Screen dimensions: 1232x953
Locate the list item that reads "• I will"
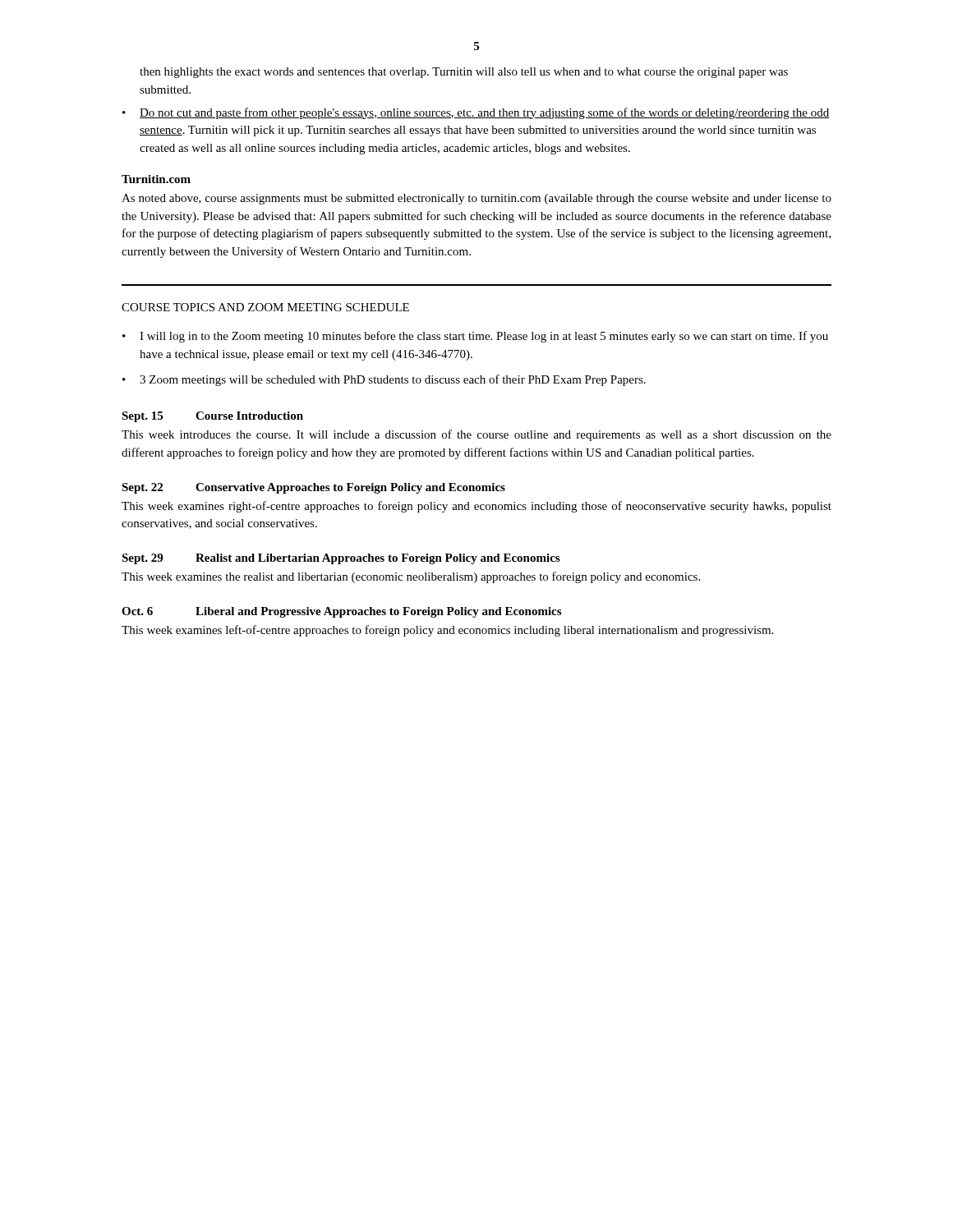click(476, 345)
